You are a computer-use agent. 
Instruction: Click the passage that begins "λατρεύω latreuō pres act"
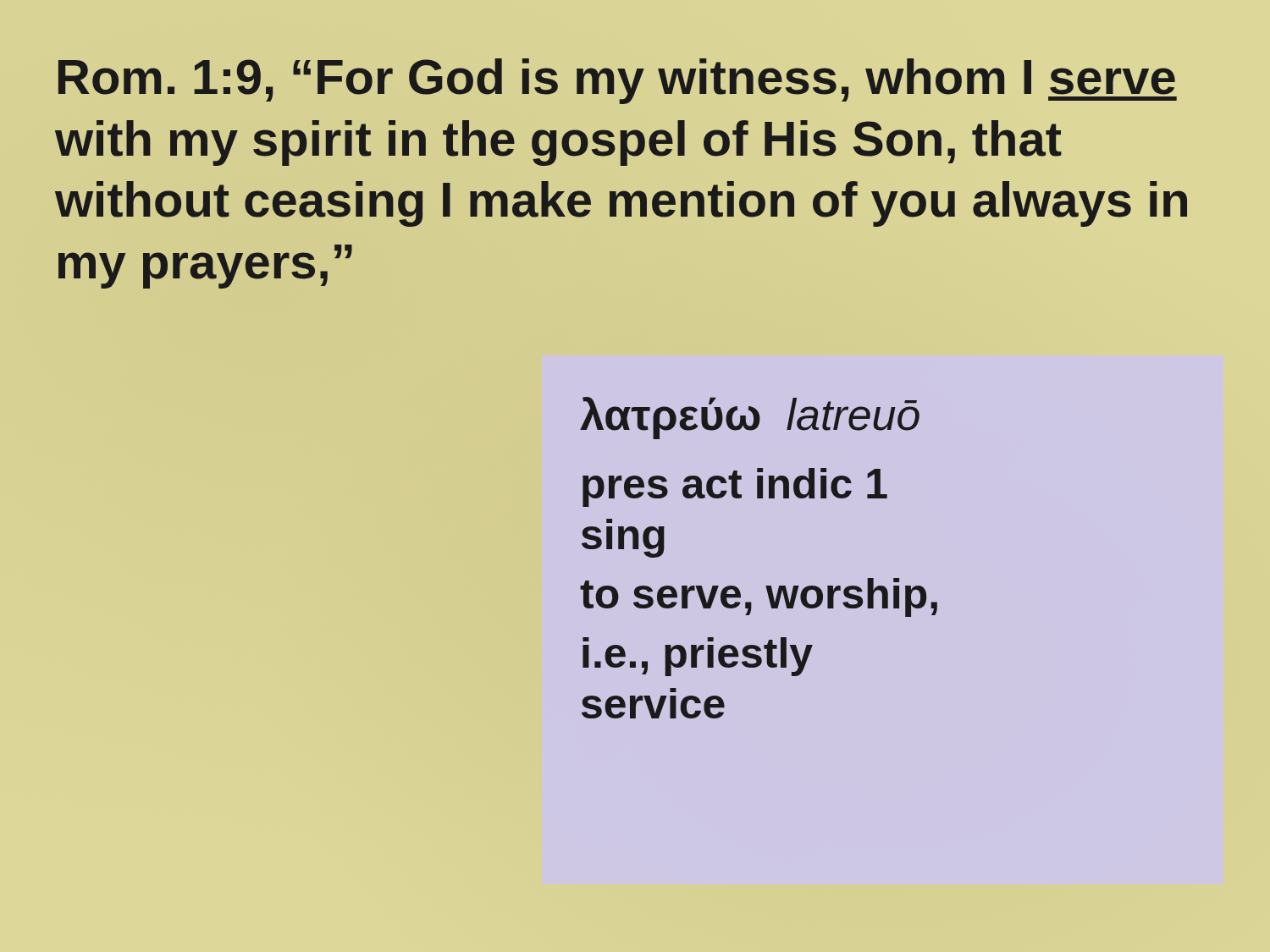[750, 418]
